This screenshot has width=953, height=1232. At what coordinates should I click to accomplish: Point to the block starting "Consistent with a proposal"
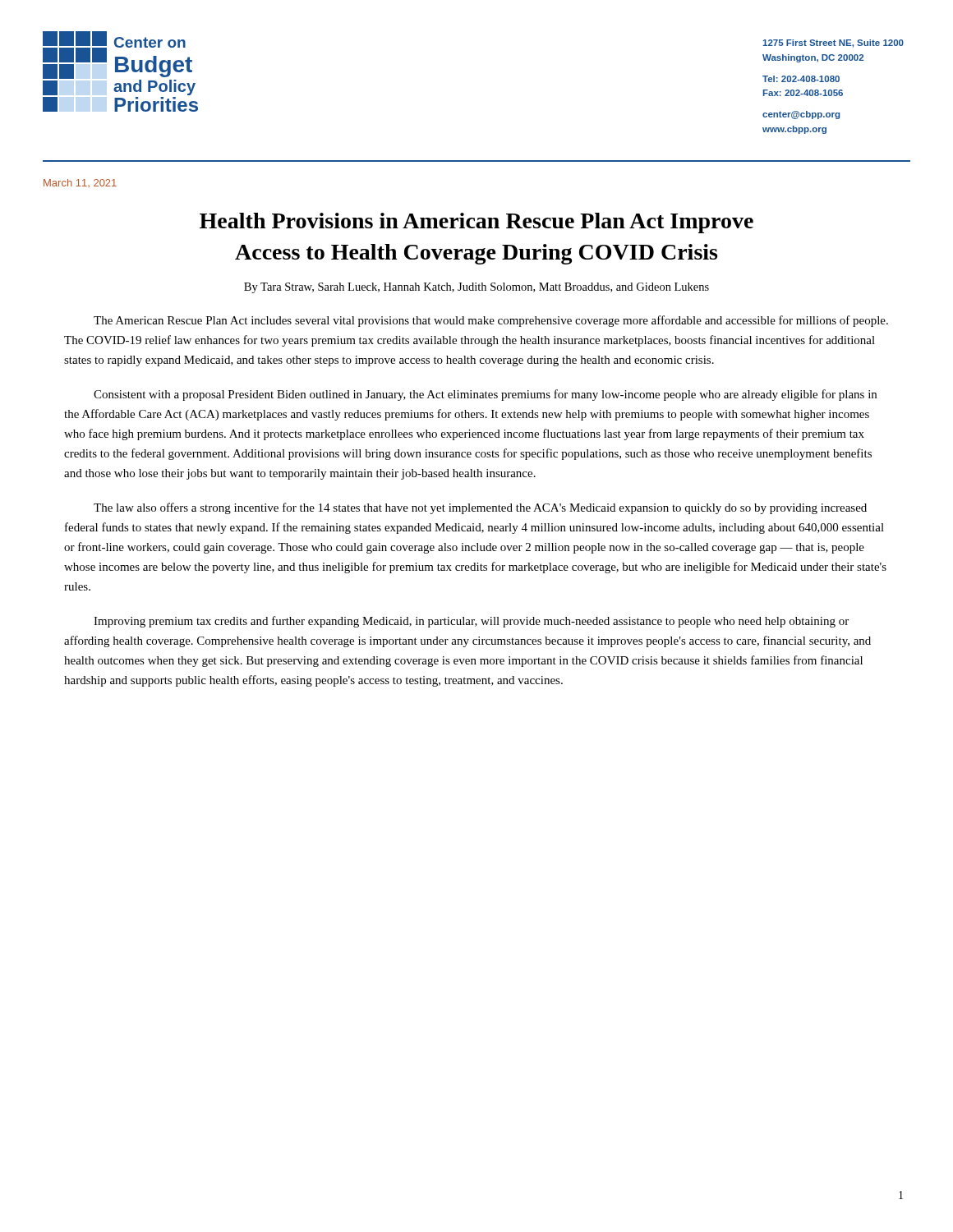[471, 433]
